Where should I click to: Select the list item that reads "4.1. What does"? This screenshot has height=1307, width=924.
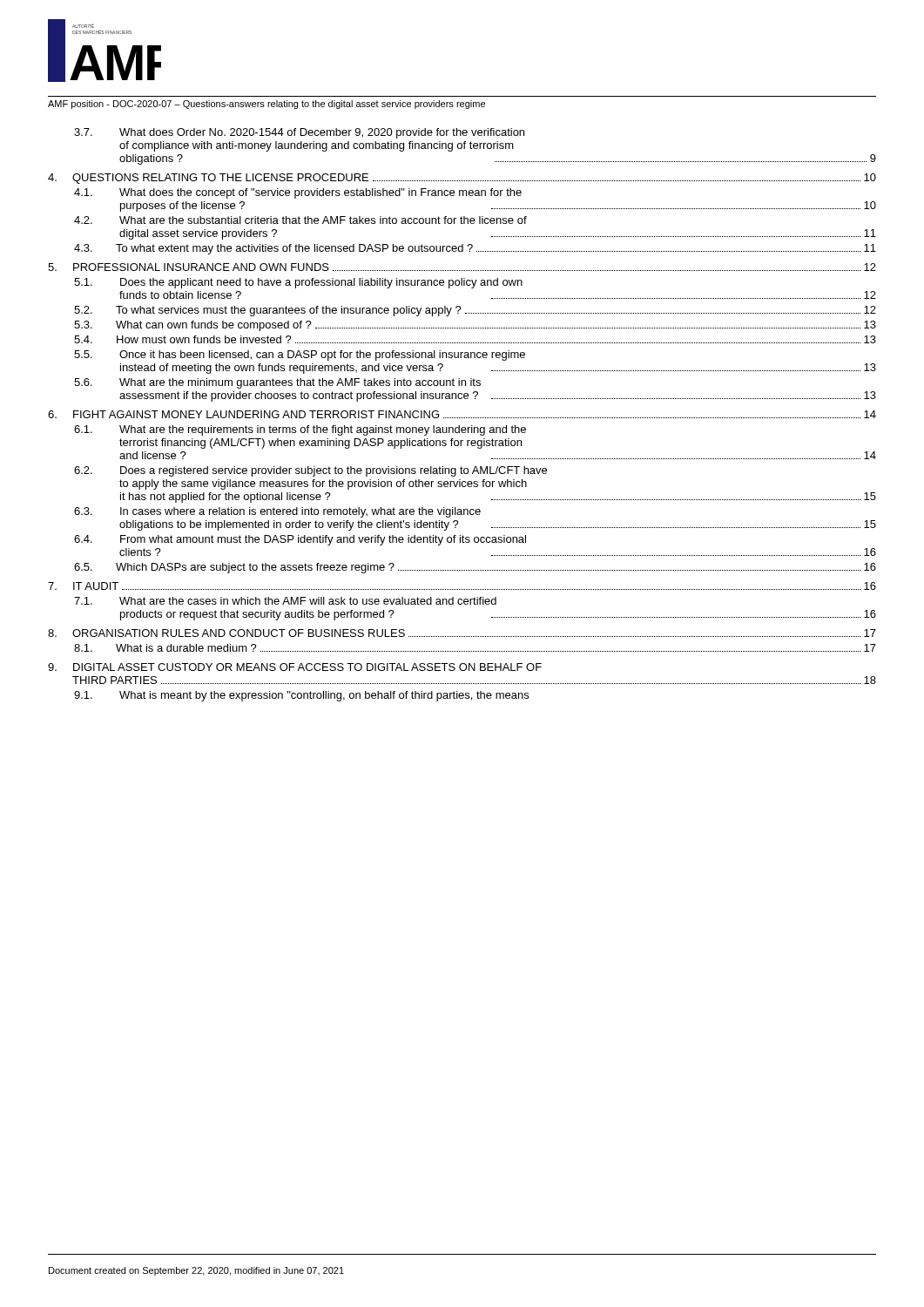click(462, 199)
